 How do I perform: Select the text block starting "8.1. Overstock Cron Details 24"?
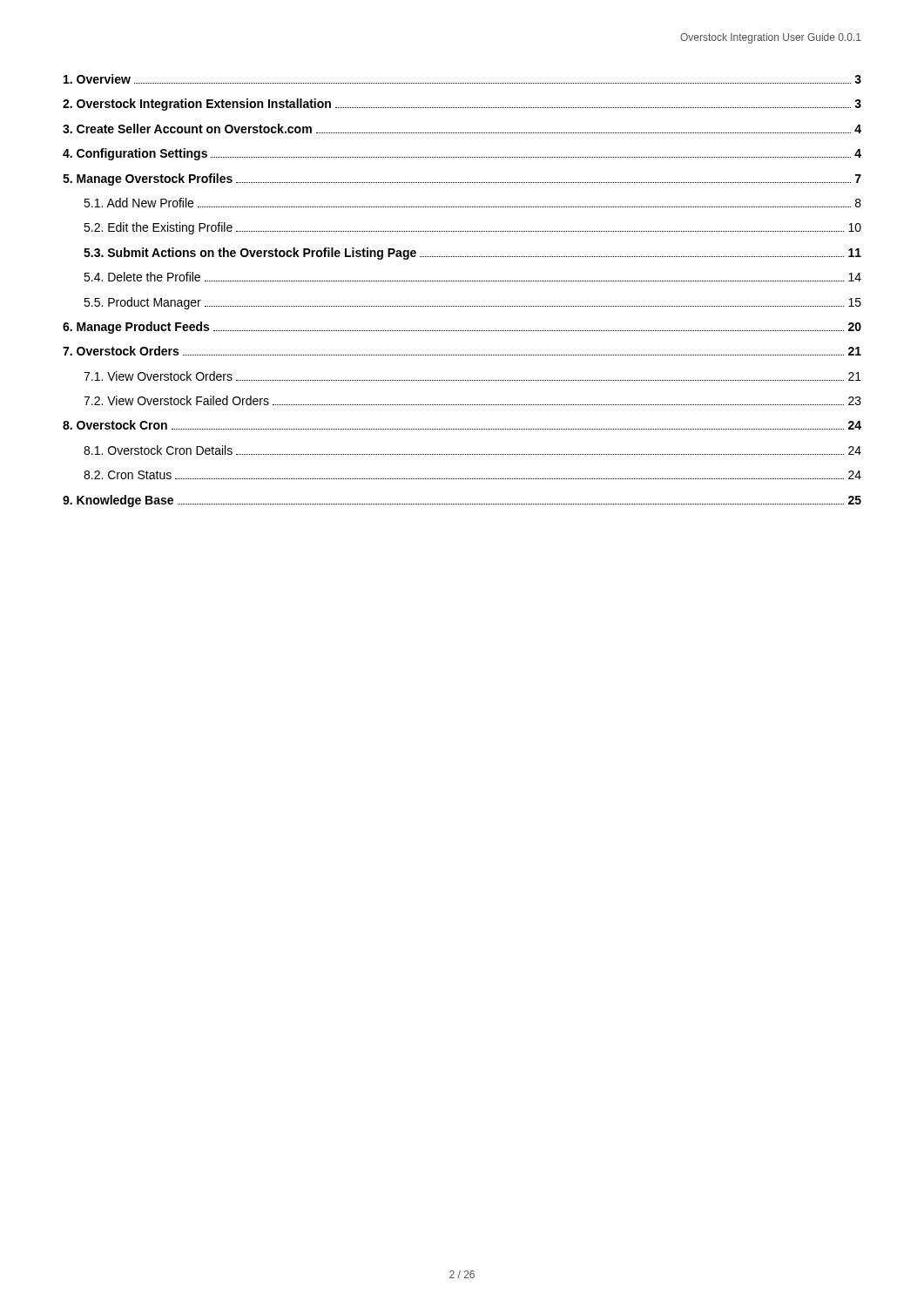(x=472, y=451)
